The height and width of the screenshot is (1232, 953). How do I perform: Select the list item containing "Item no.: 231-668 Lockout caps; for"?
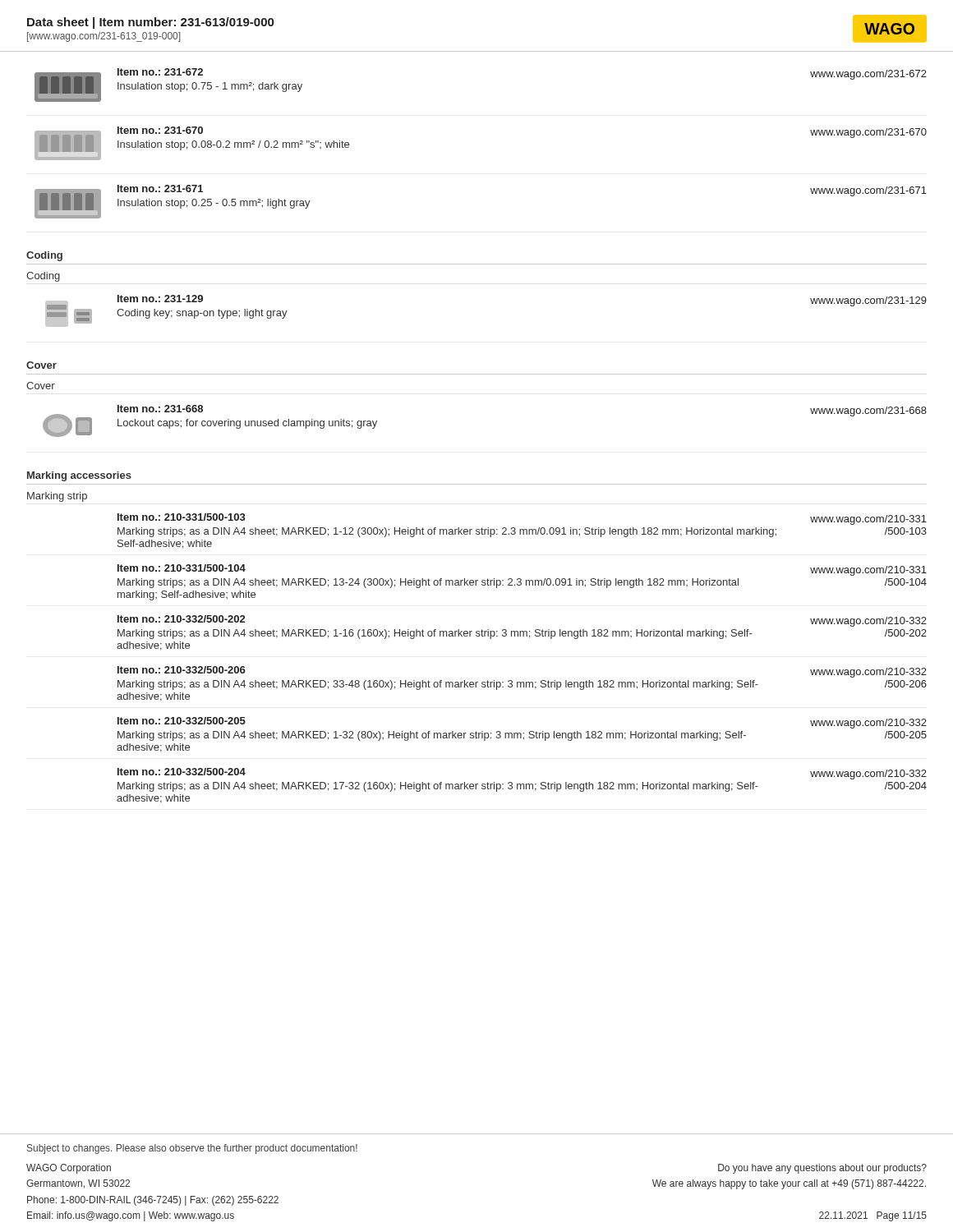203,421
